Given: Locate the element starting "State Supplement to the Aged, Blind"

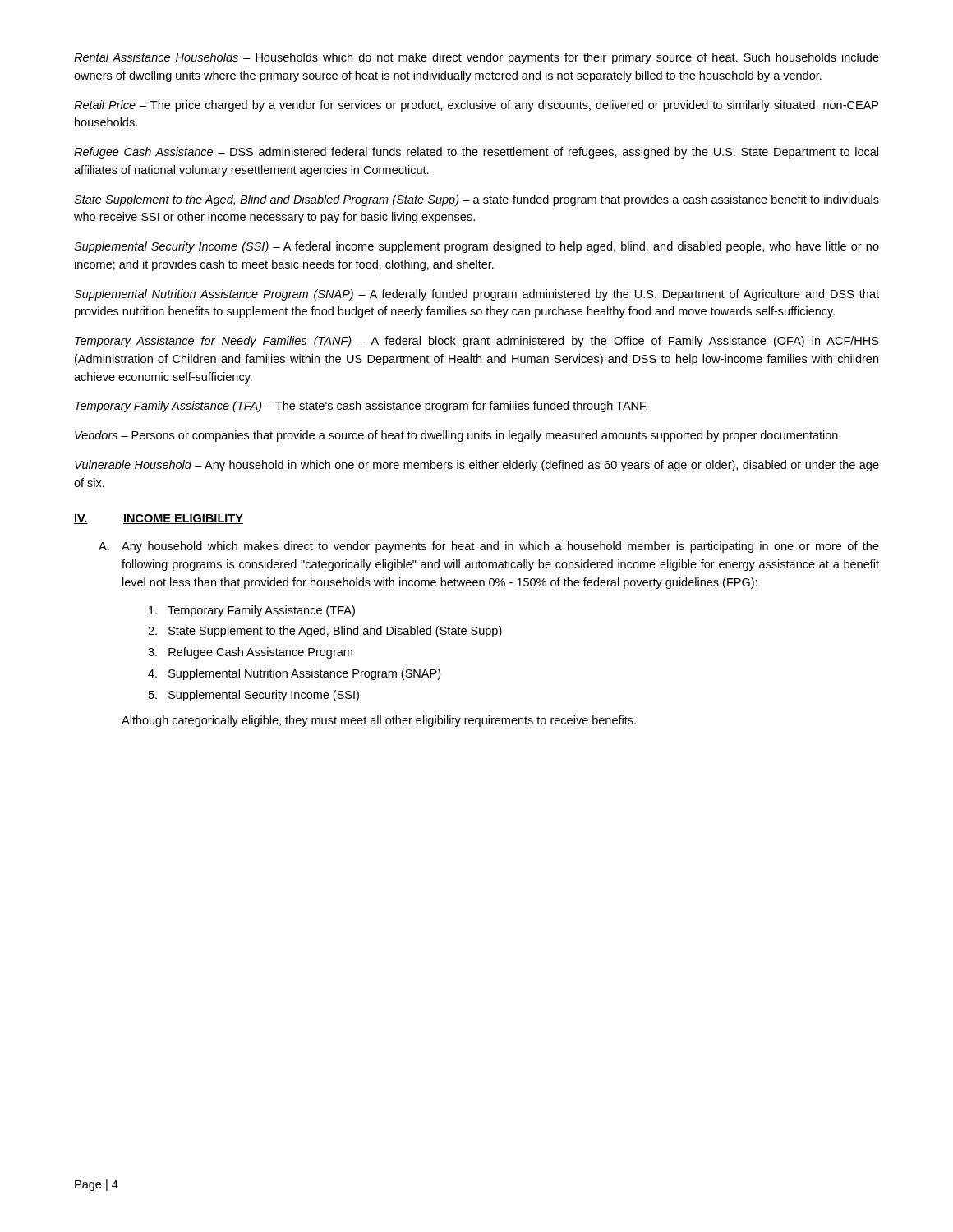Looking at the screenshot, I should tap(476, 208).
